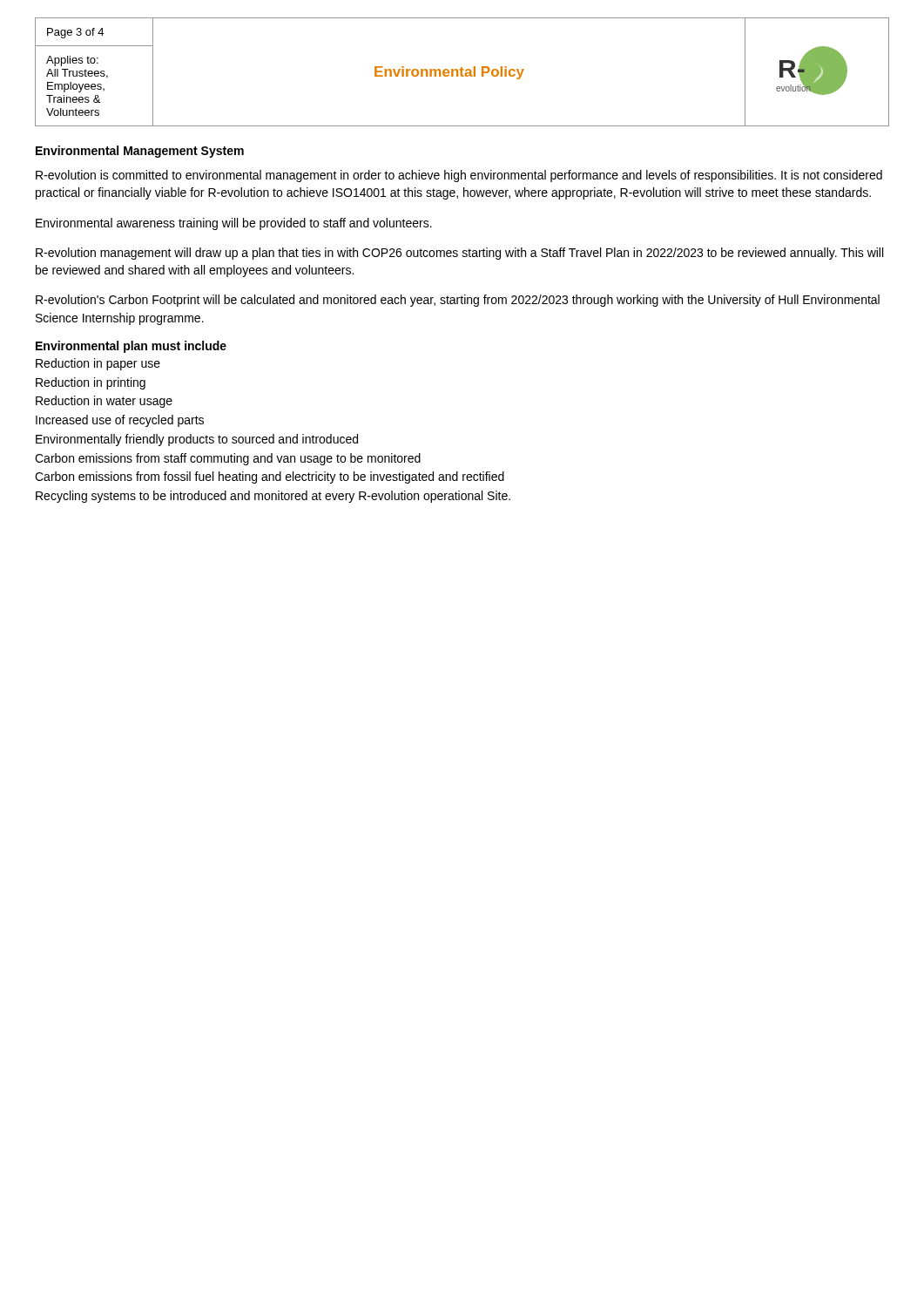Select the text block that reads "R-evolution management will draw up"
Image resolution: width=924 pixels, height=1307 pixels.
point(459,261)
